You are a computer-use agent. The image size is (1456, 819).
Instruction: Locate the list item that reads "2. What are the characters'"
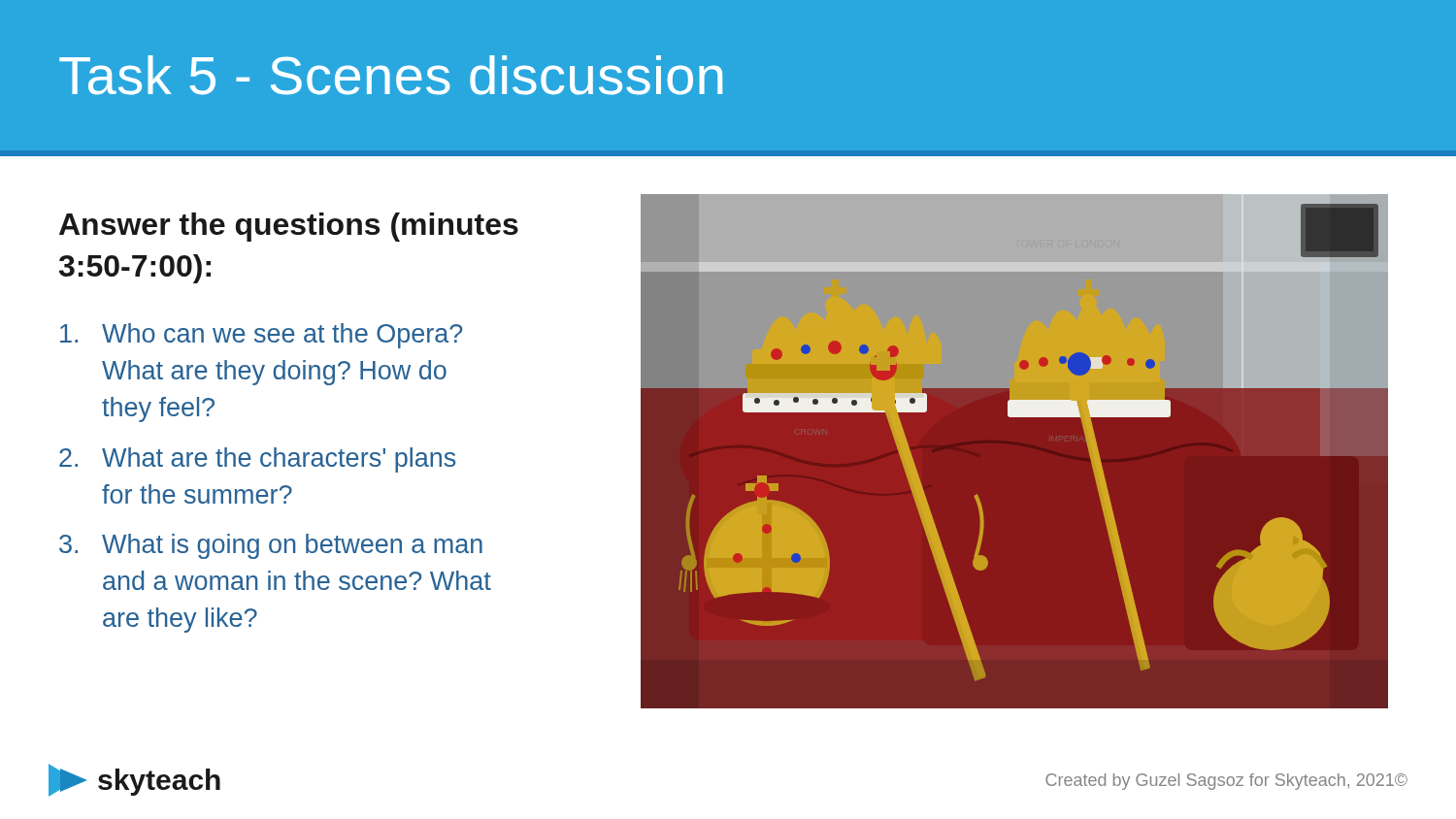click(x=257, y=477)
